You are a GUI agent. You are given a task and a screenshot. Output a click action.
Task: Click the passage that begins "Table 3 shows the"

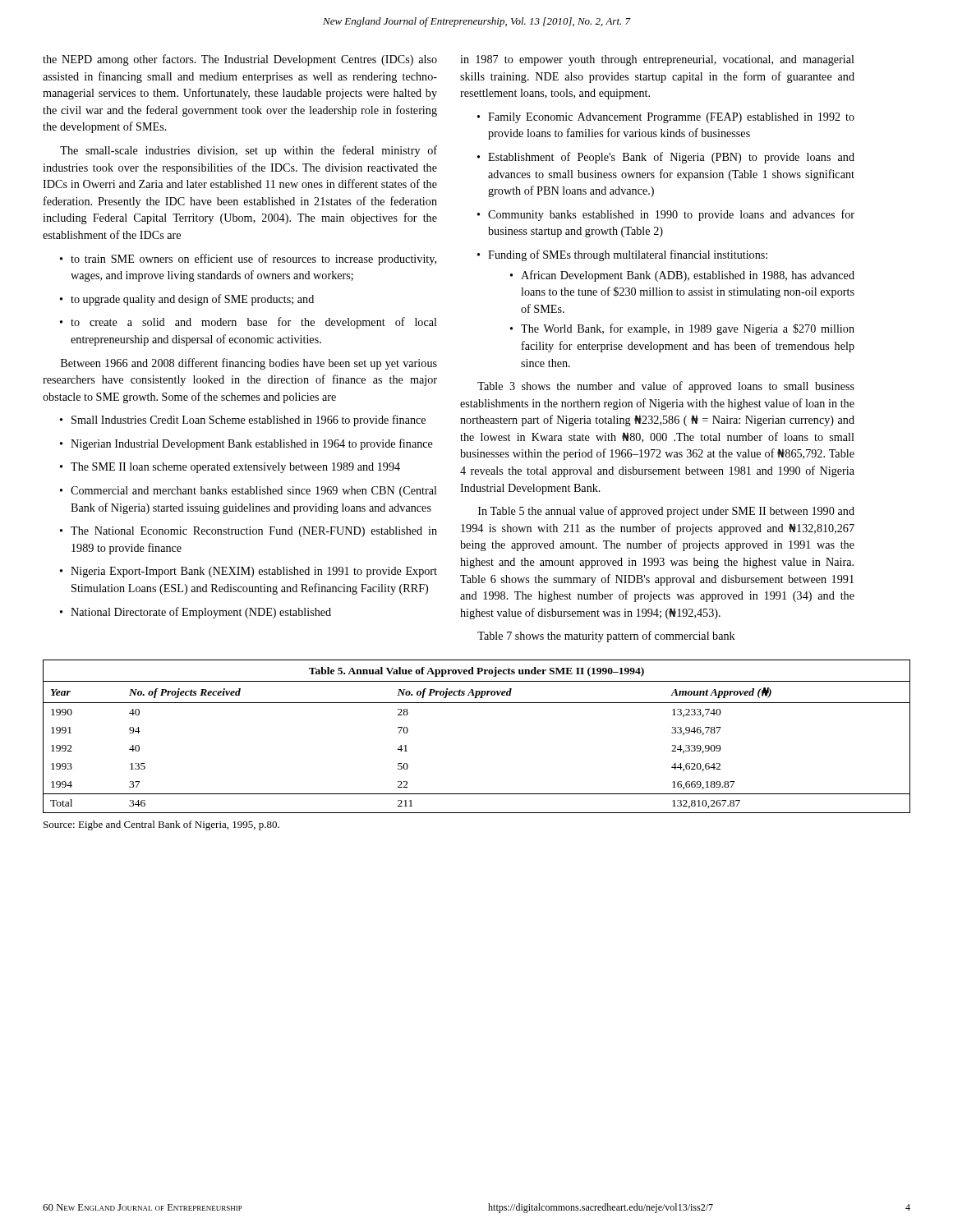(657, 437)
